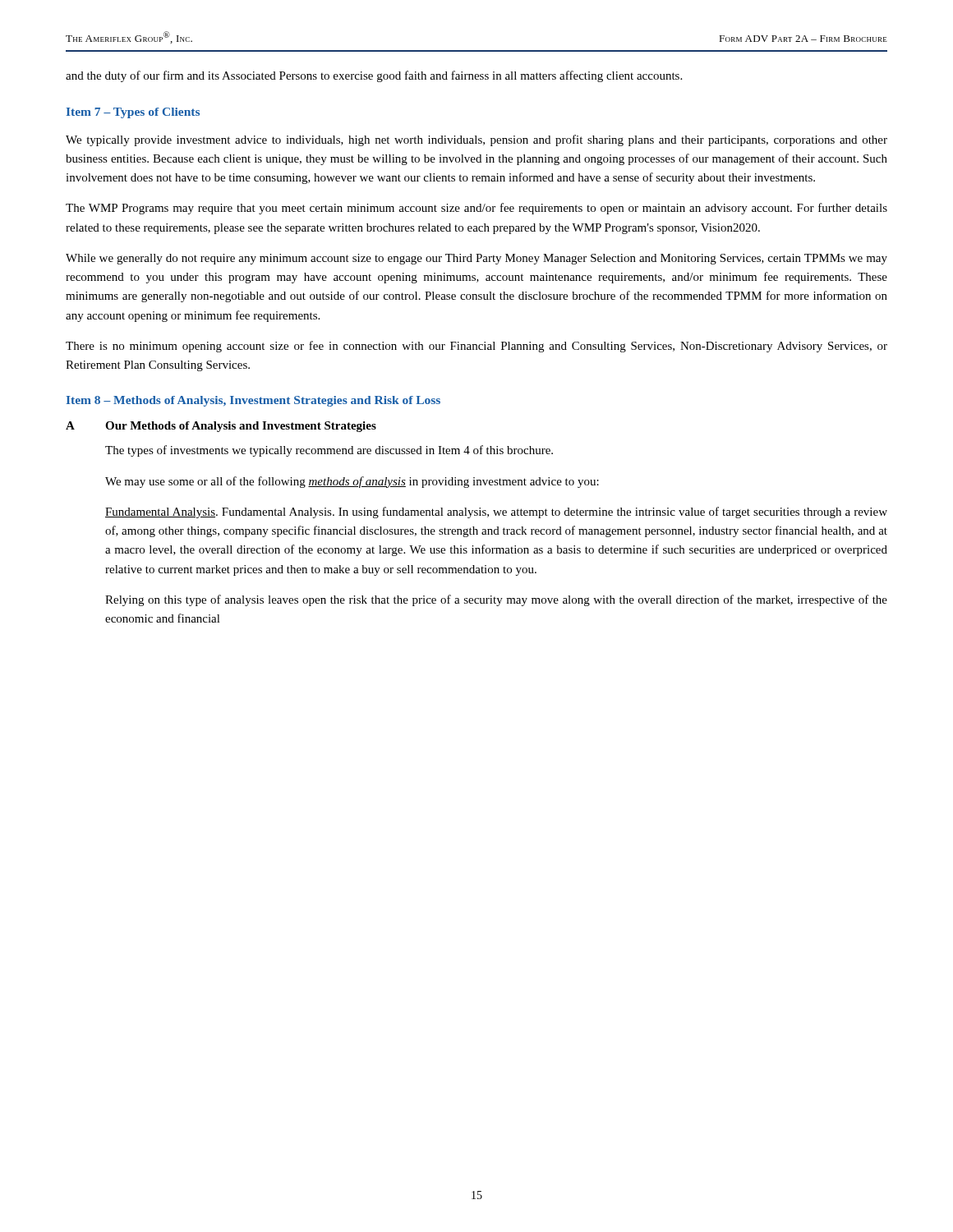Navigate to the text block starting "A Our Methods of Analysis and Investment"
Image resolution: width=953 pixels, height=1232 pixels.
click(x=221, y=426)
